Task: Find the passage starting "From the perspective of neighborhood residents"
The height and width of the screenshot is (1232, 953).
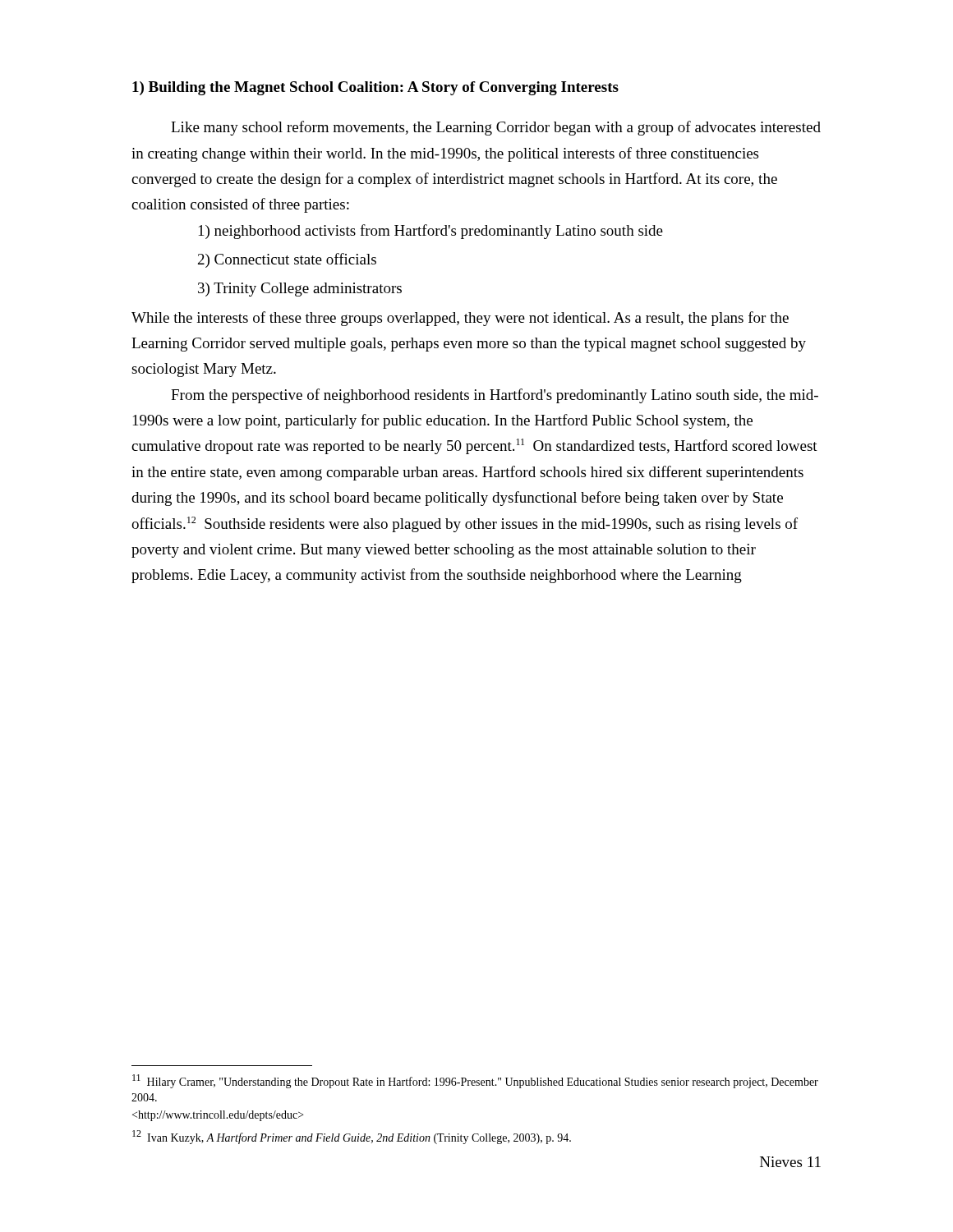Action: pos(475,485)
